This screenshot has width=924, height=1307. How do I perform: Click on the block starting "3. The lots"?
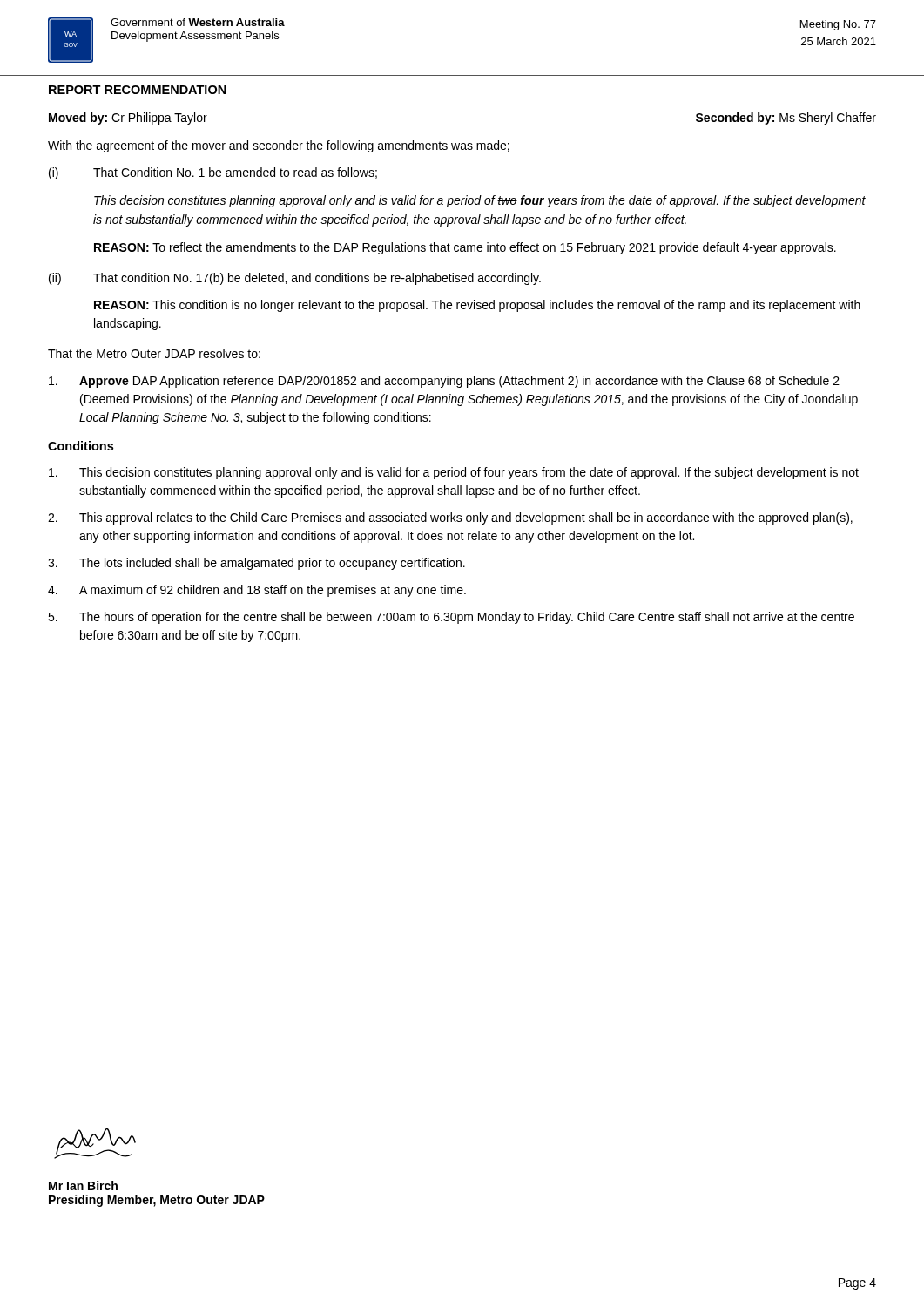(x=462, y=563)
